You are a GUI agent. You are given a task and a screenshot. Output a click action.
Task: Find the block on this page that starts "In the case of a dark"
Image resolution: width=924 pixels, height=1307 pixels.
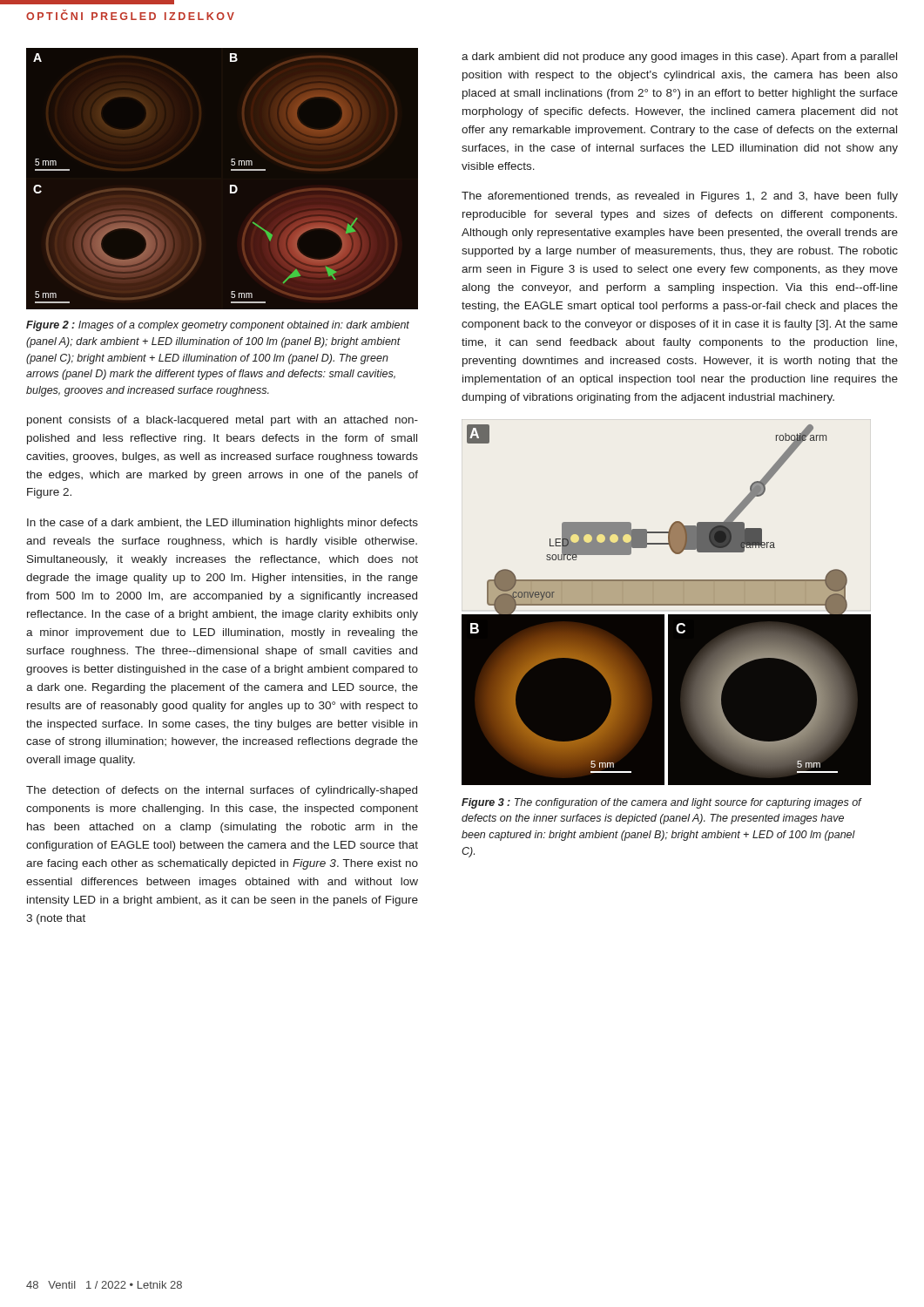222,641
